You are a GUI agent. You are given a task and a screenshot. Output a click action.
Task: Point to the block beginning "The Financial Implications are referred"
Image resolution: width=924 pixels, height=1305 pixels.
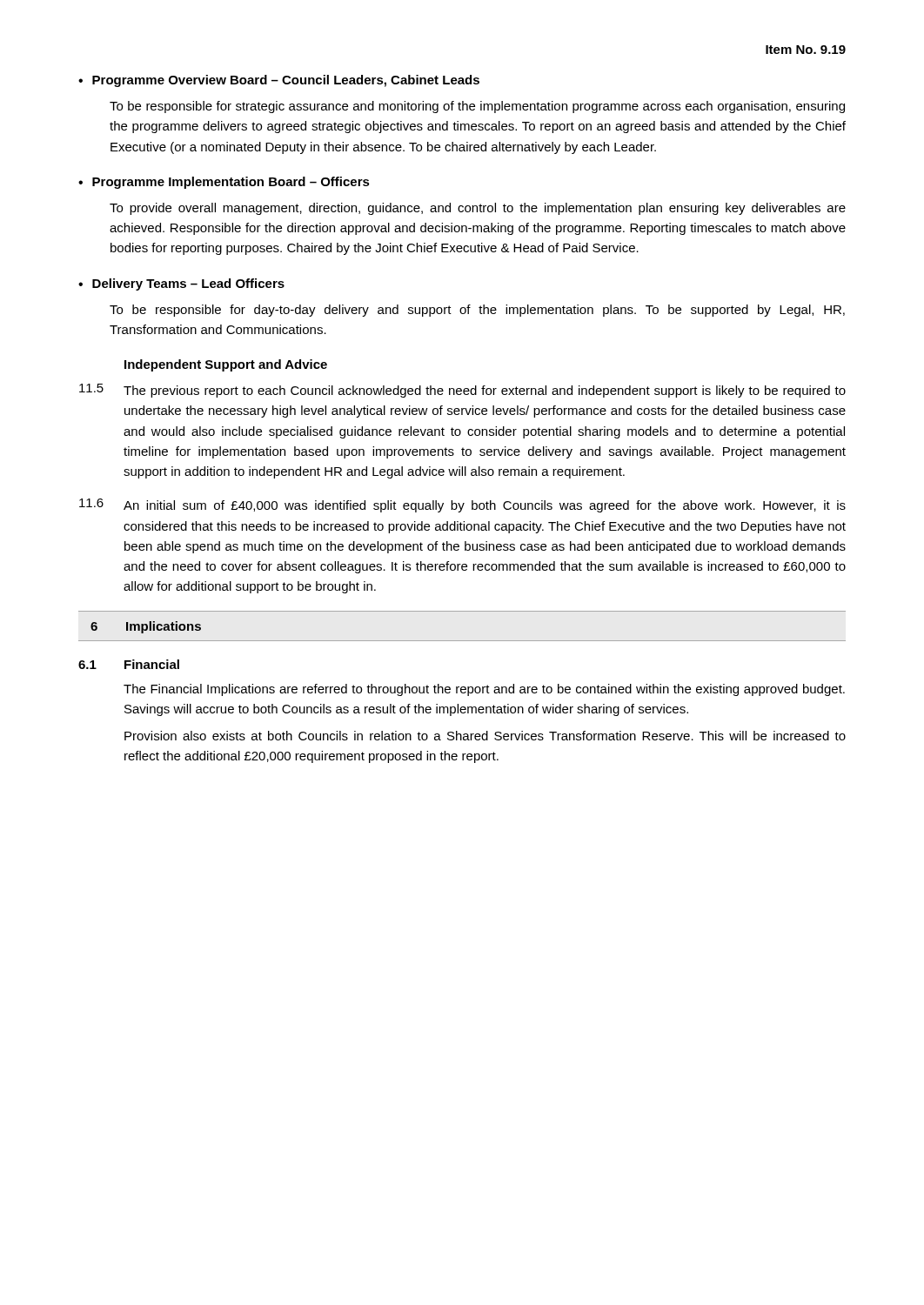[485, 698]
